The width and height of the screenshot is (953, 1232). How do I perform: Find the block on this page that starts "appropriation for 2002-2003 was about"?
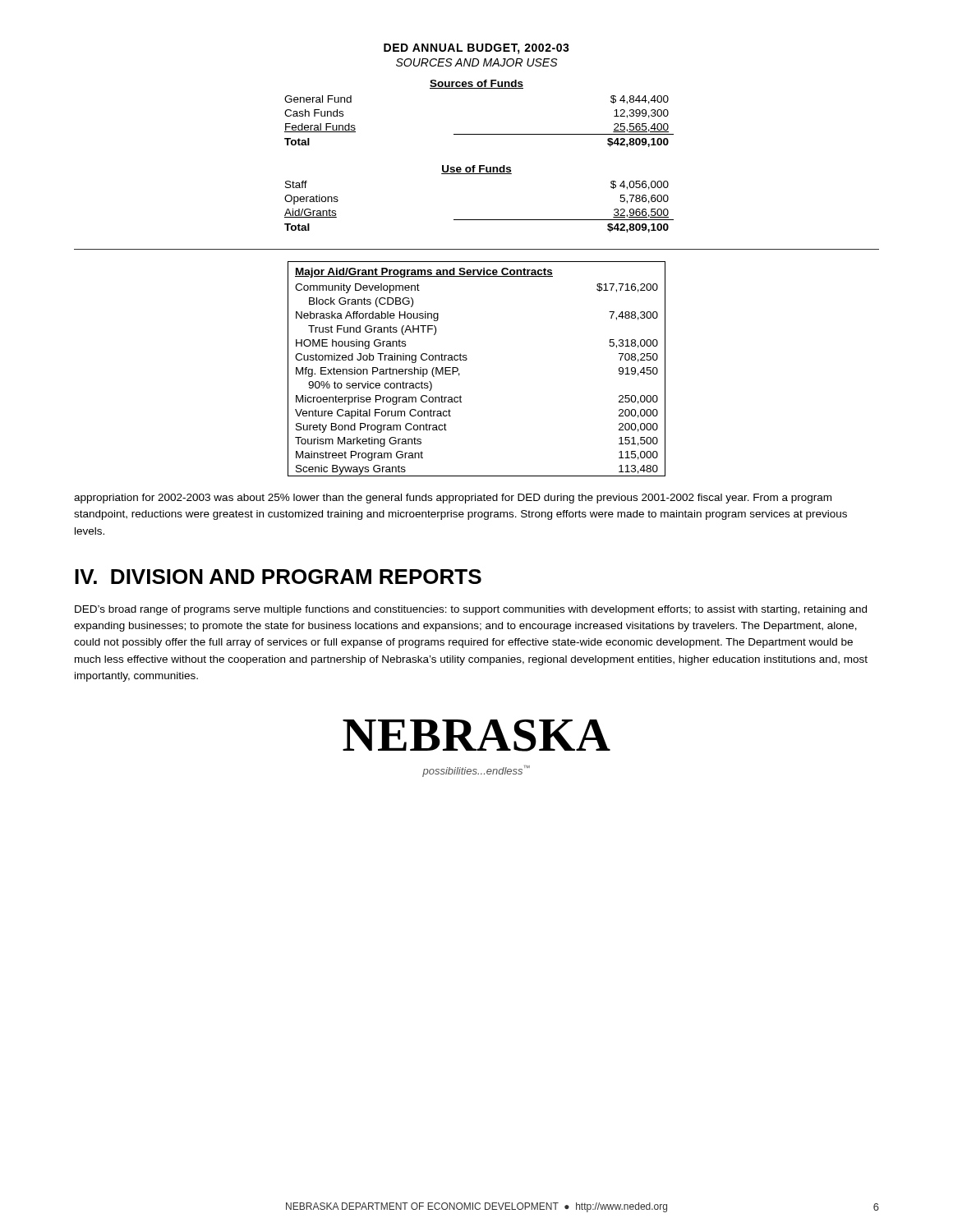click(x=461, y=514)
